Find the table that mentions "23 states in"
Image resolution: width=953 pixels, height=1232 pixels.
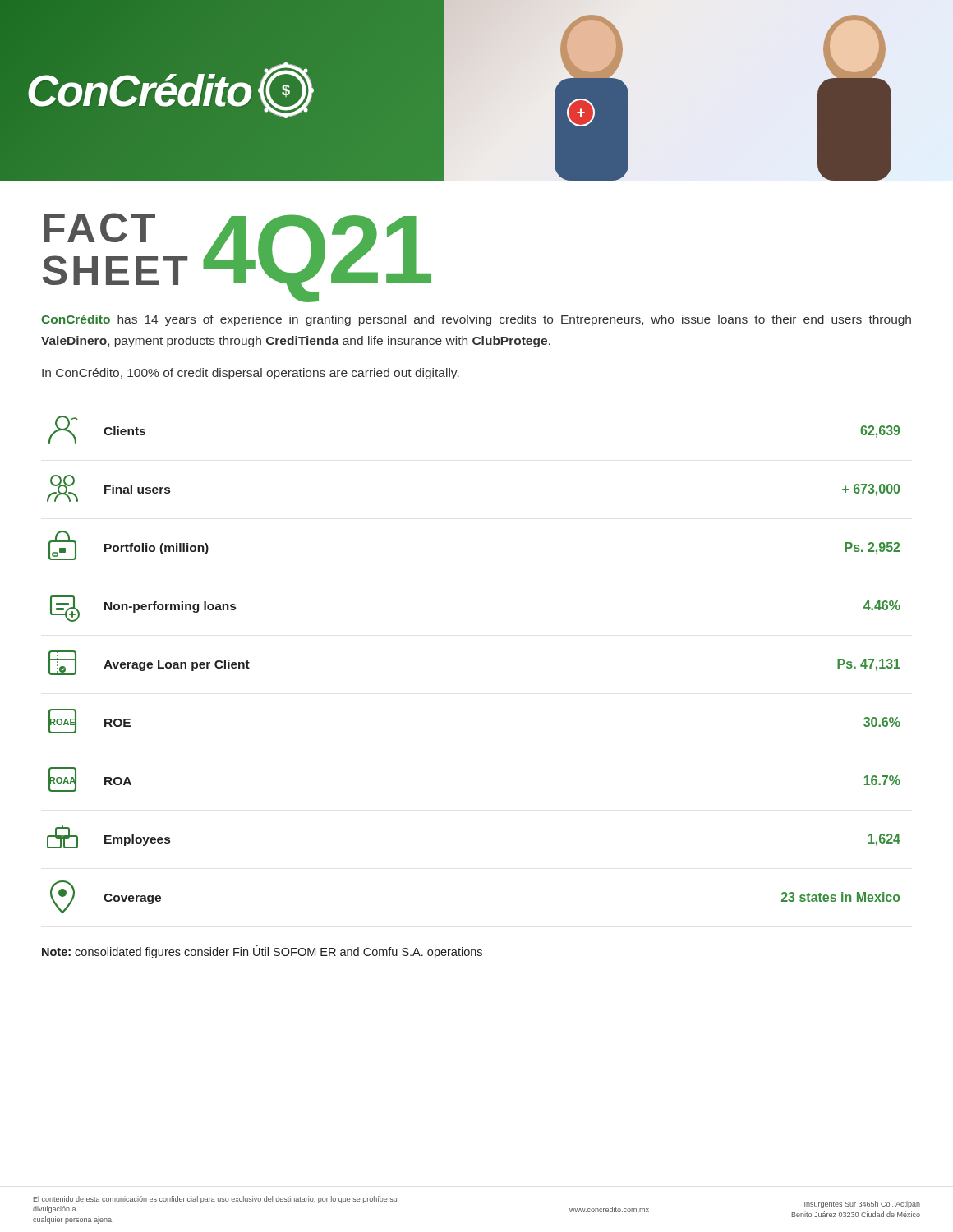point(476,664)
